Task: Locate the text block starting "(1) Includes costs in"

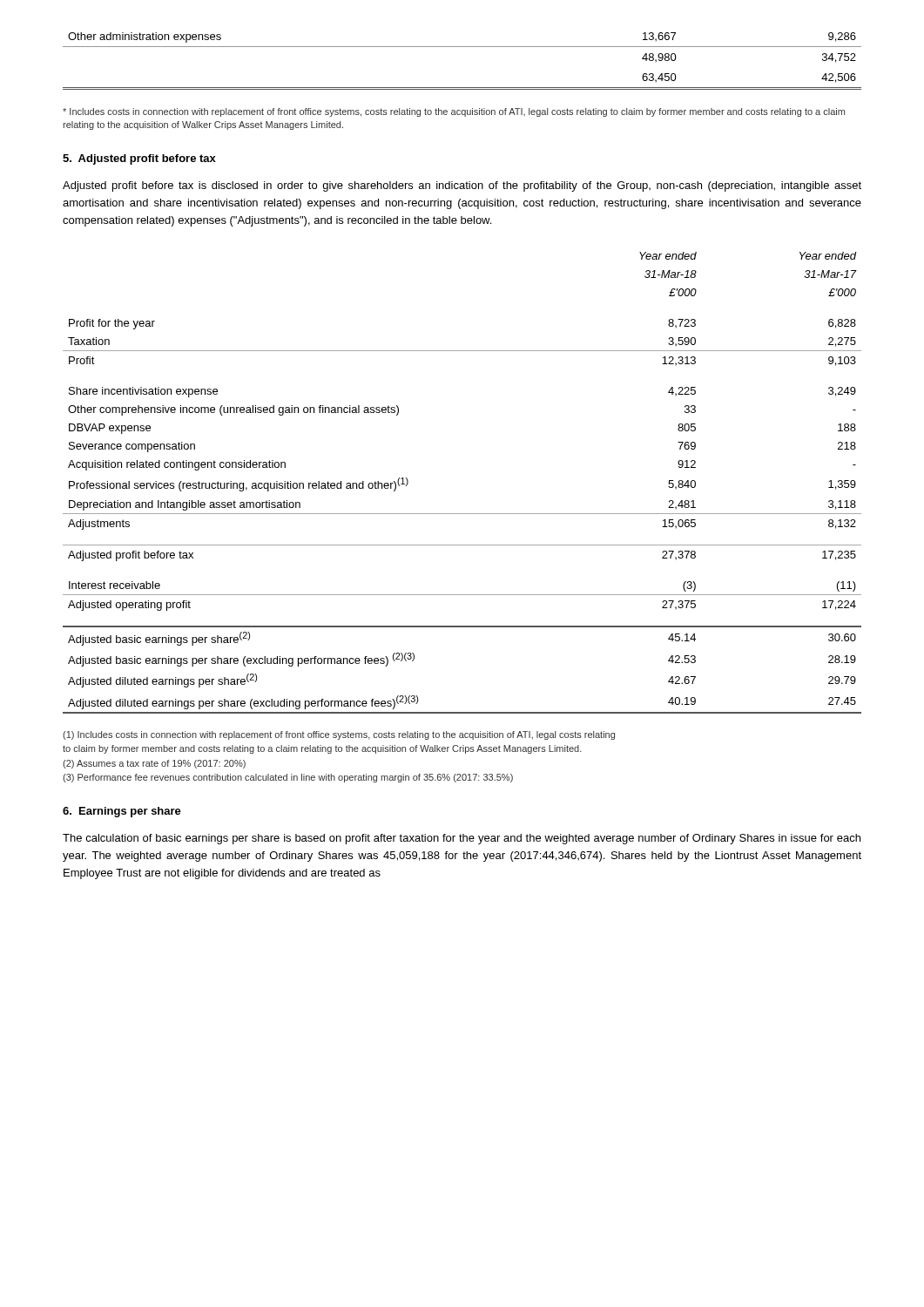Action: pos(462,756)
